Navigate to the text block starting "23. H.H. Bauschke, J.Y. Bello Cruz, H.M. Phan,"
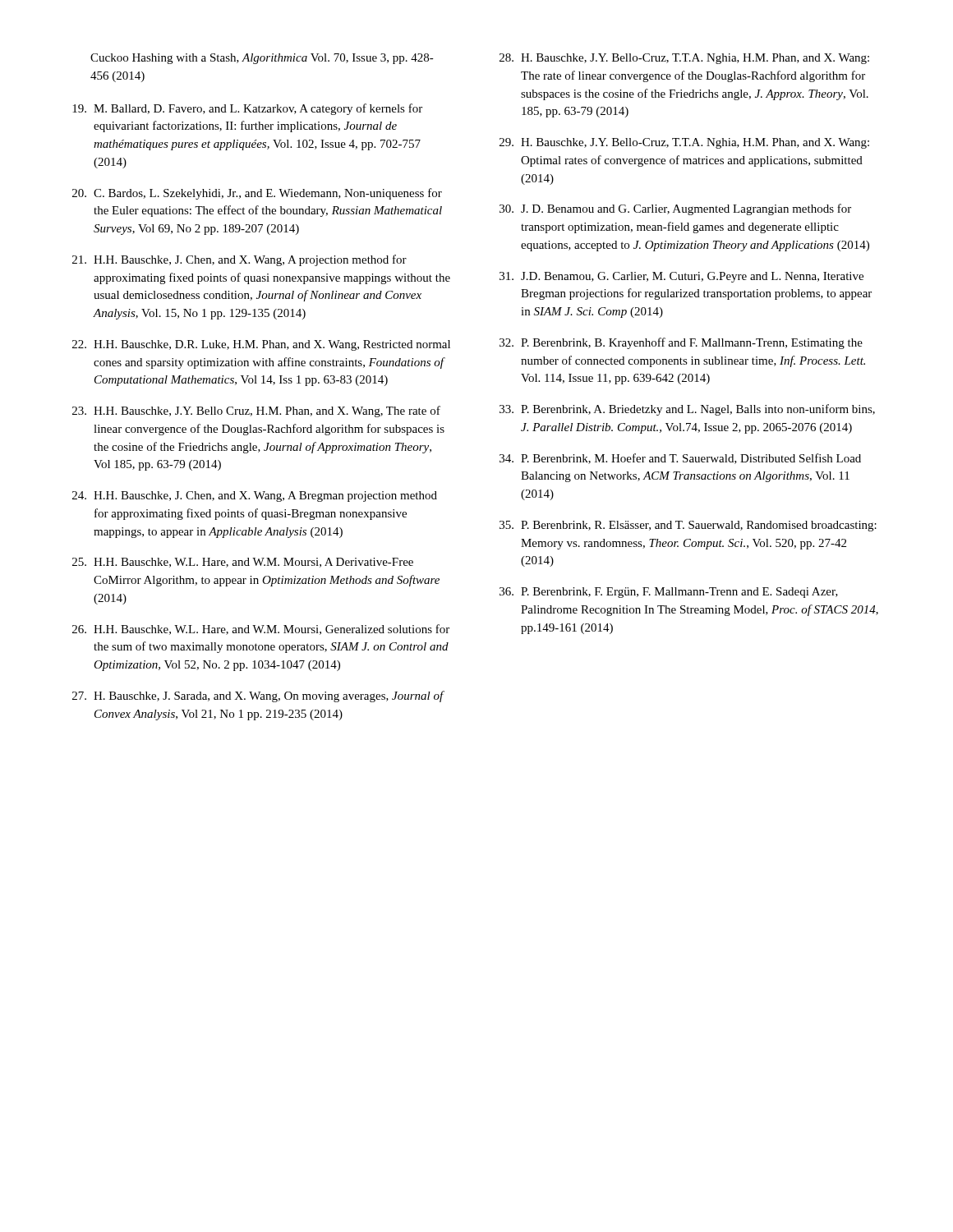The image size is (953, 1232). [255, 438]
